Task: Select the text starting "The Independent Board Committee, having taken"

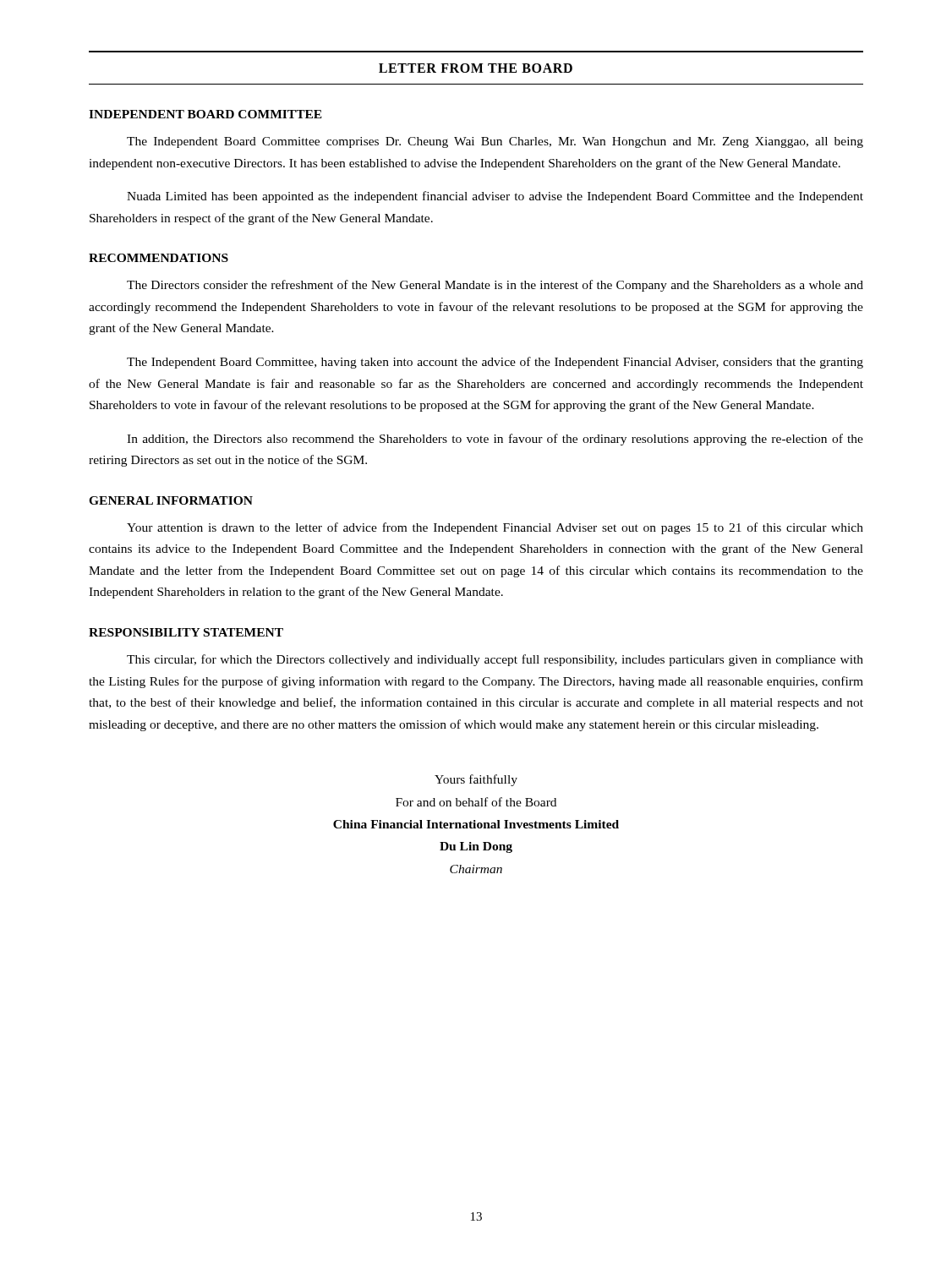Action: 476,383
